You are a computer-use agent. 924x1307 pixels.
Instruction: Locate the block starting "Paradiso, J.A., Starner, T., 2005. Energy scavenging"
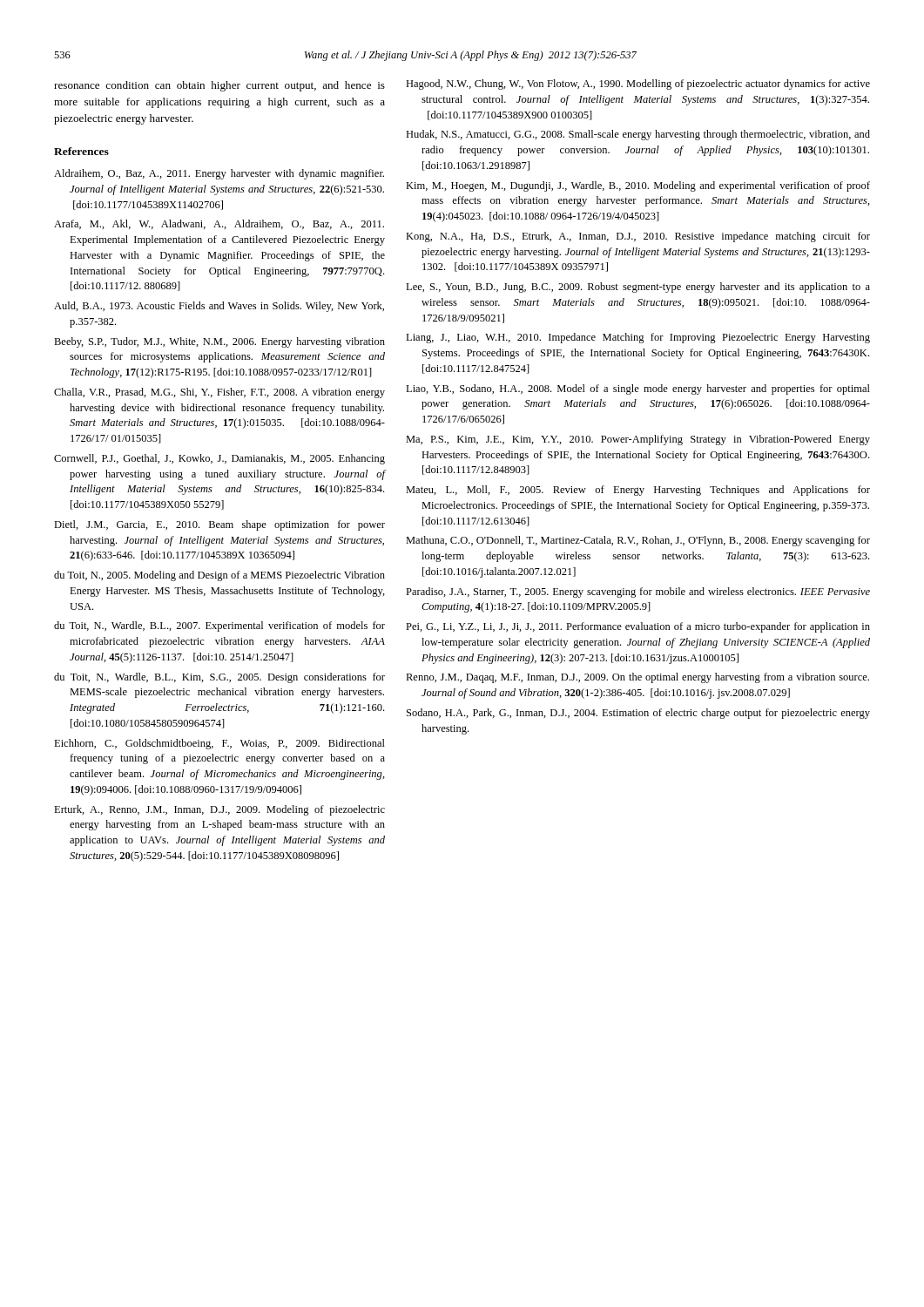pyautogui.click(x=638, y=599)
